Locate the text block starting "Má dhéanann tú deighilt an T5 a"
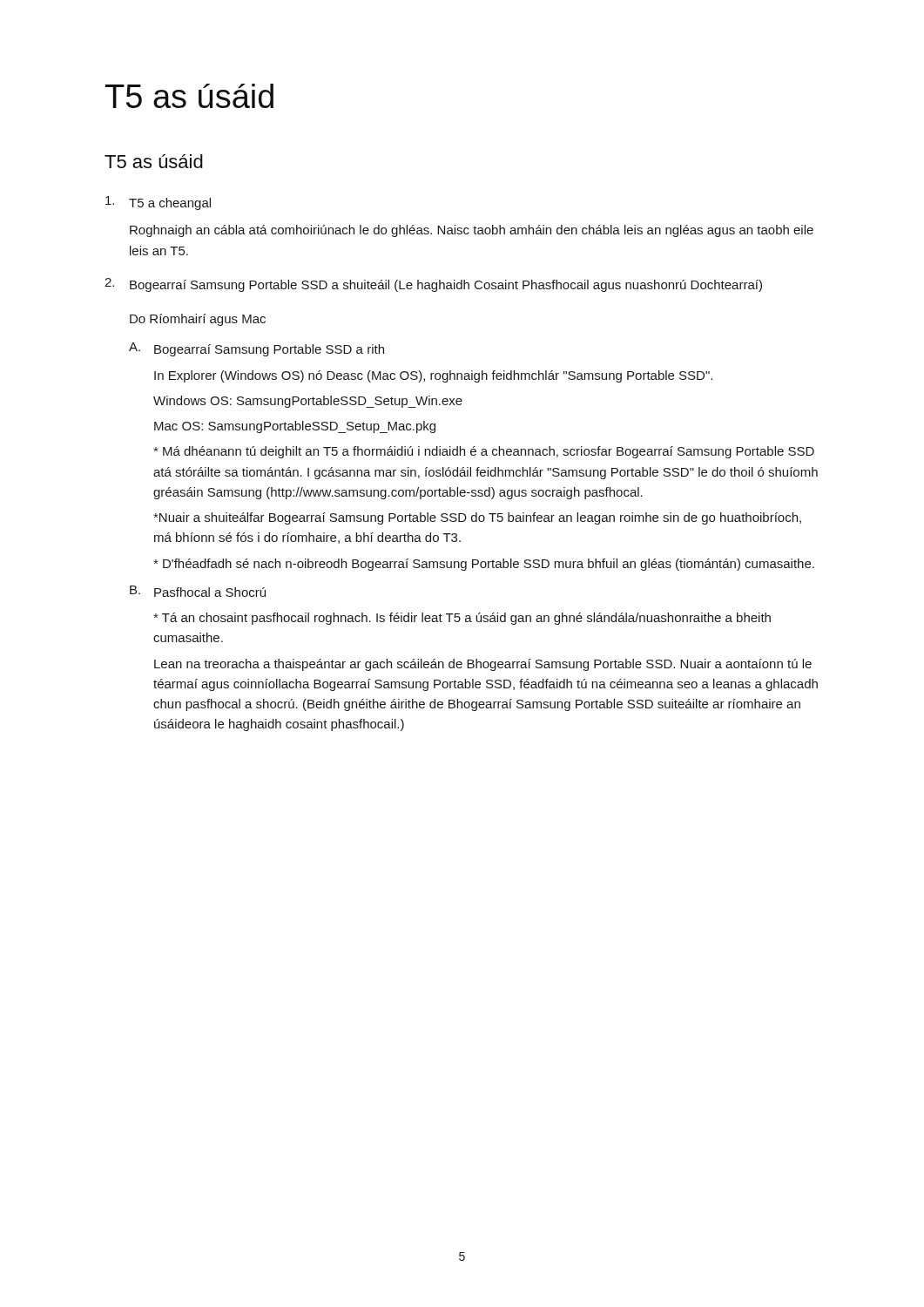924x1307 pixels. coord(486,472)
